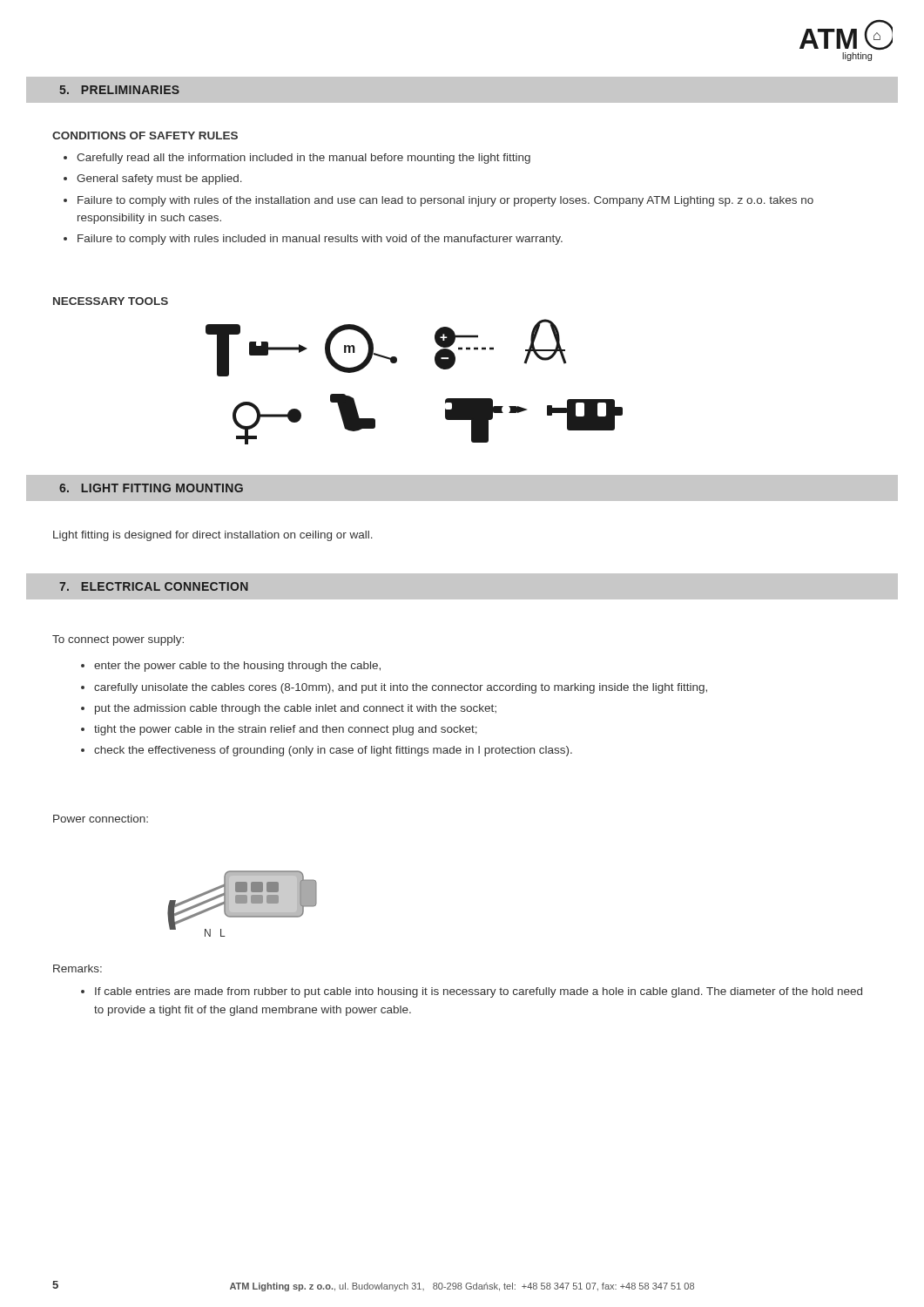Select the text starting "check the effectiveness of grounding (only"

333,750
